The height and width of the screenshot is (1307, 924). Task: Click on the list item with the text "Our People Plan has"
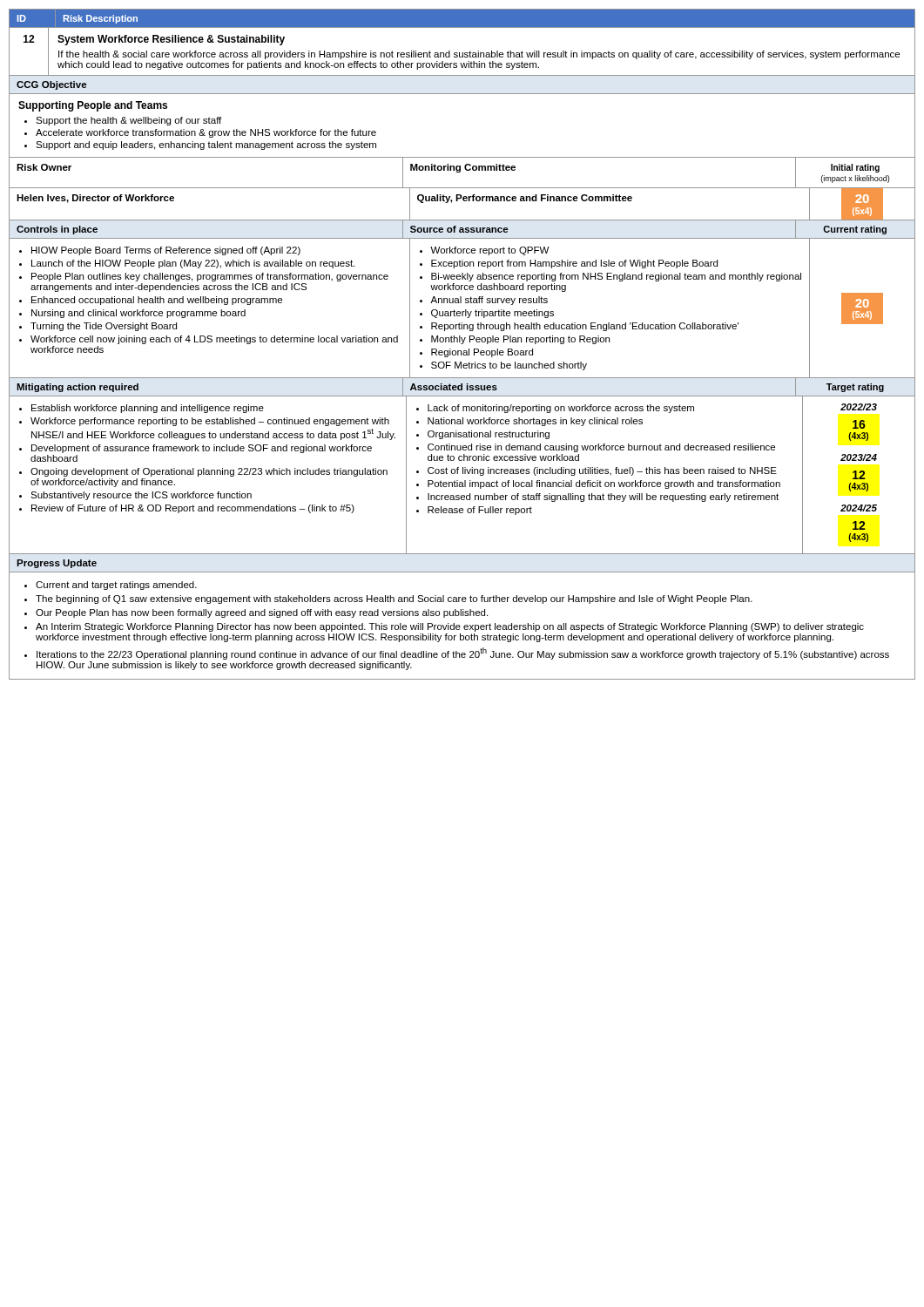point(262,613)
